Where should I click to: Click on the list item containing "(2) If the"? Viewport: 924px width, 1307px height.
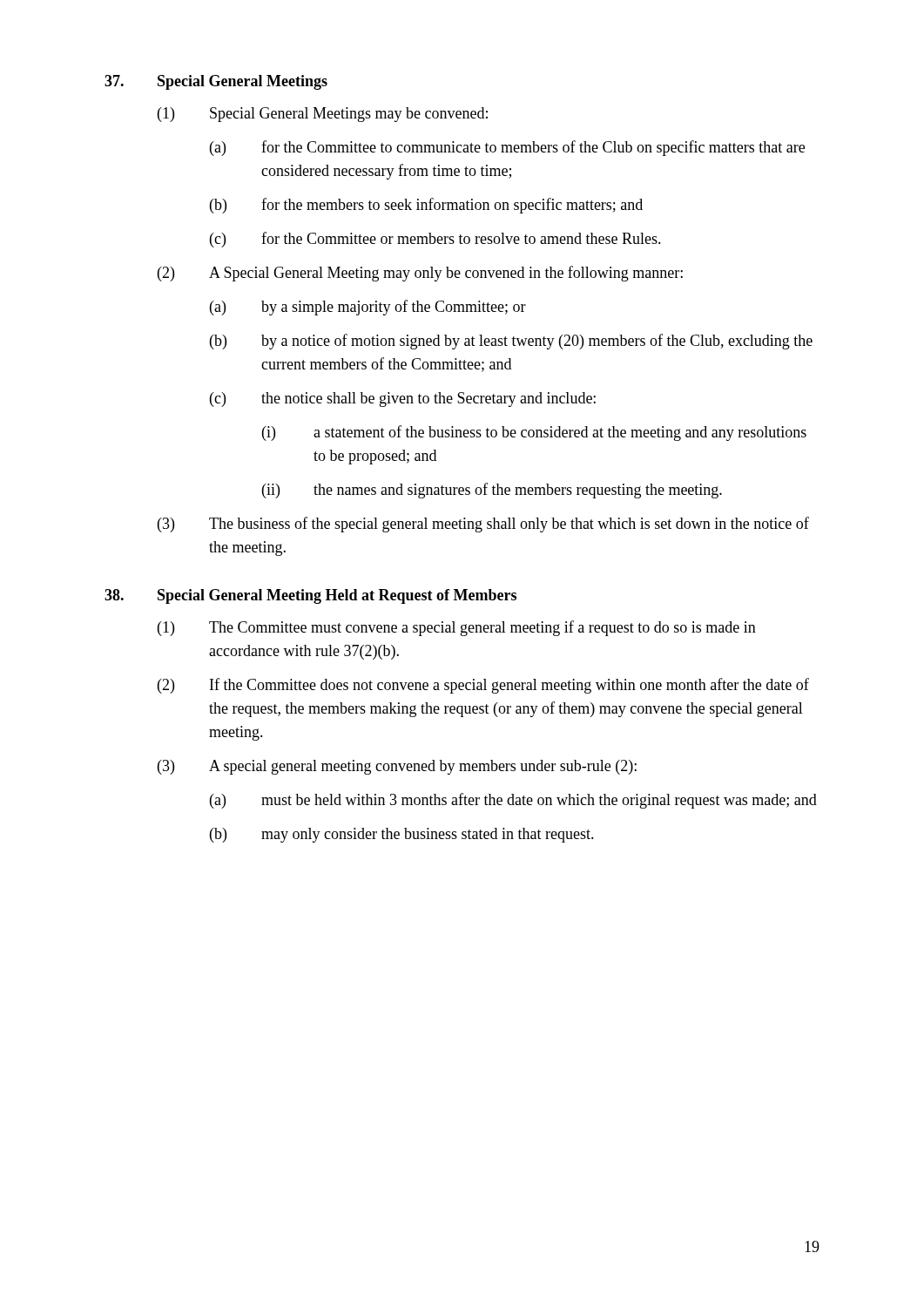point(488,709)
